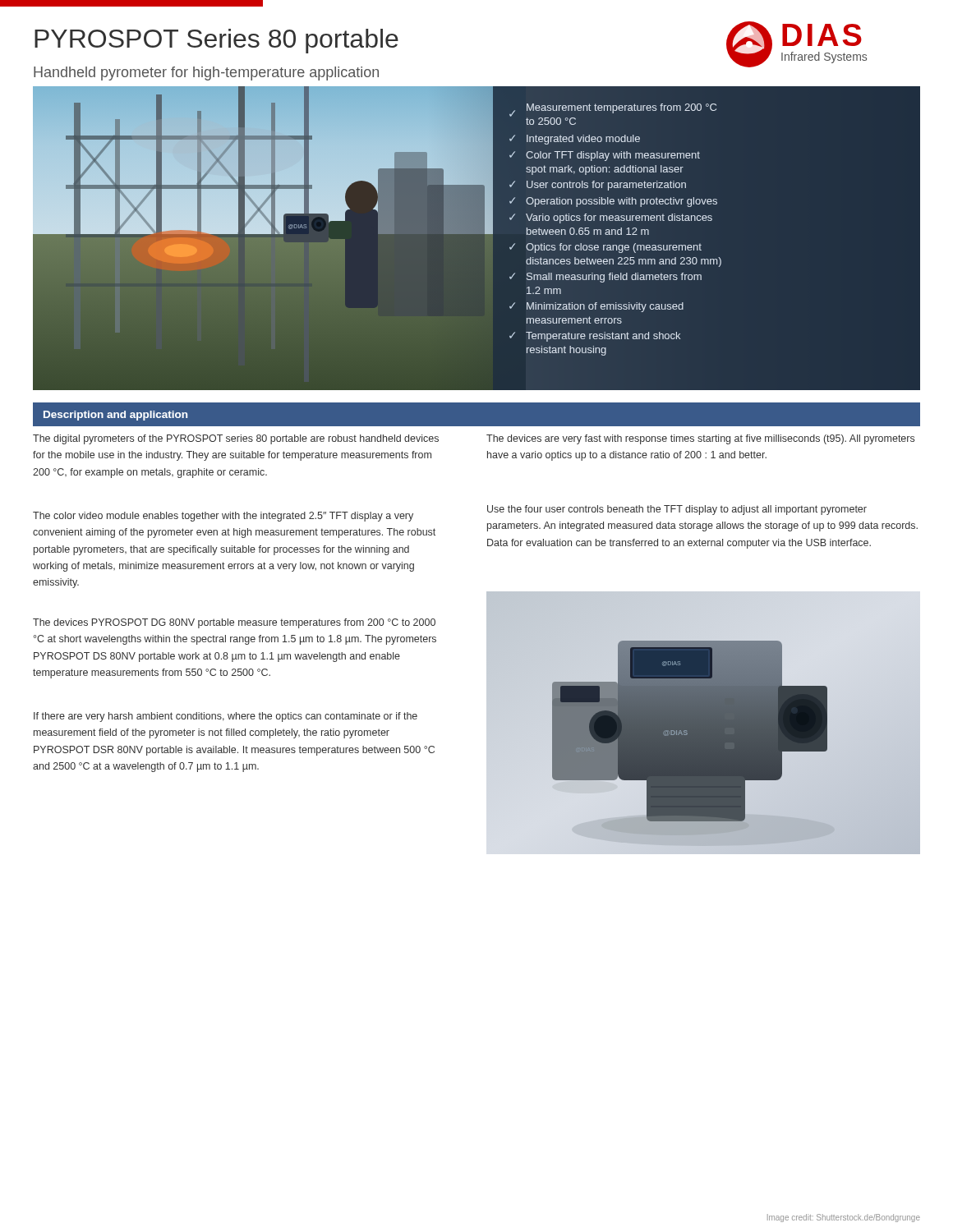Screen dimensions: 1232x953
Task: Find the element starting "The digital pyrometers of"
Action: click(236, 455)
